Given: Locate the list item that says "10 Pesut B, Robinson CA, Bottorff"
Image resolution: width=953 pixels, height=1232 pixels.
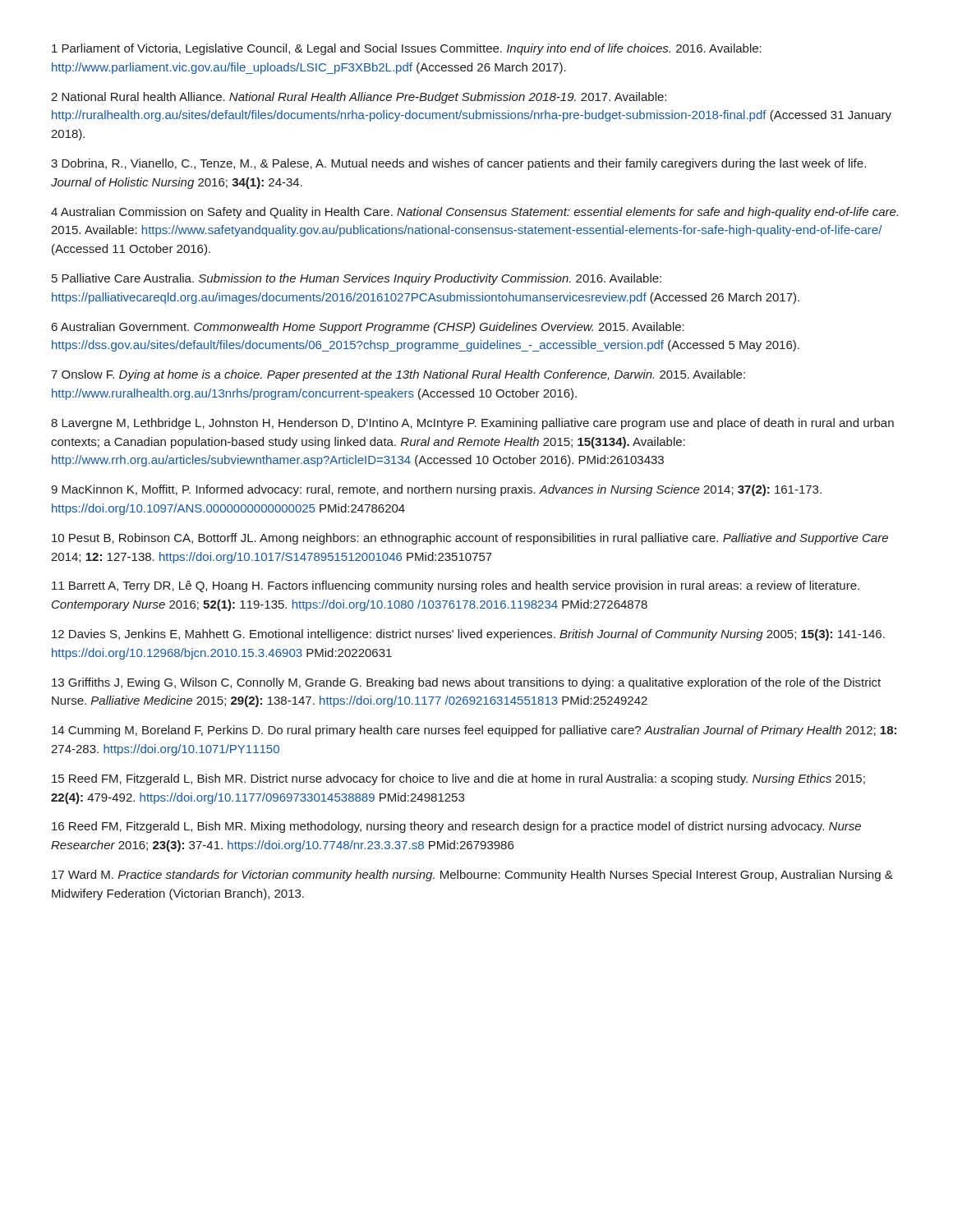Looking at the screenshot, I should point(470,547).
